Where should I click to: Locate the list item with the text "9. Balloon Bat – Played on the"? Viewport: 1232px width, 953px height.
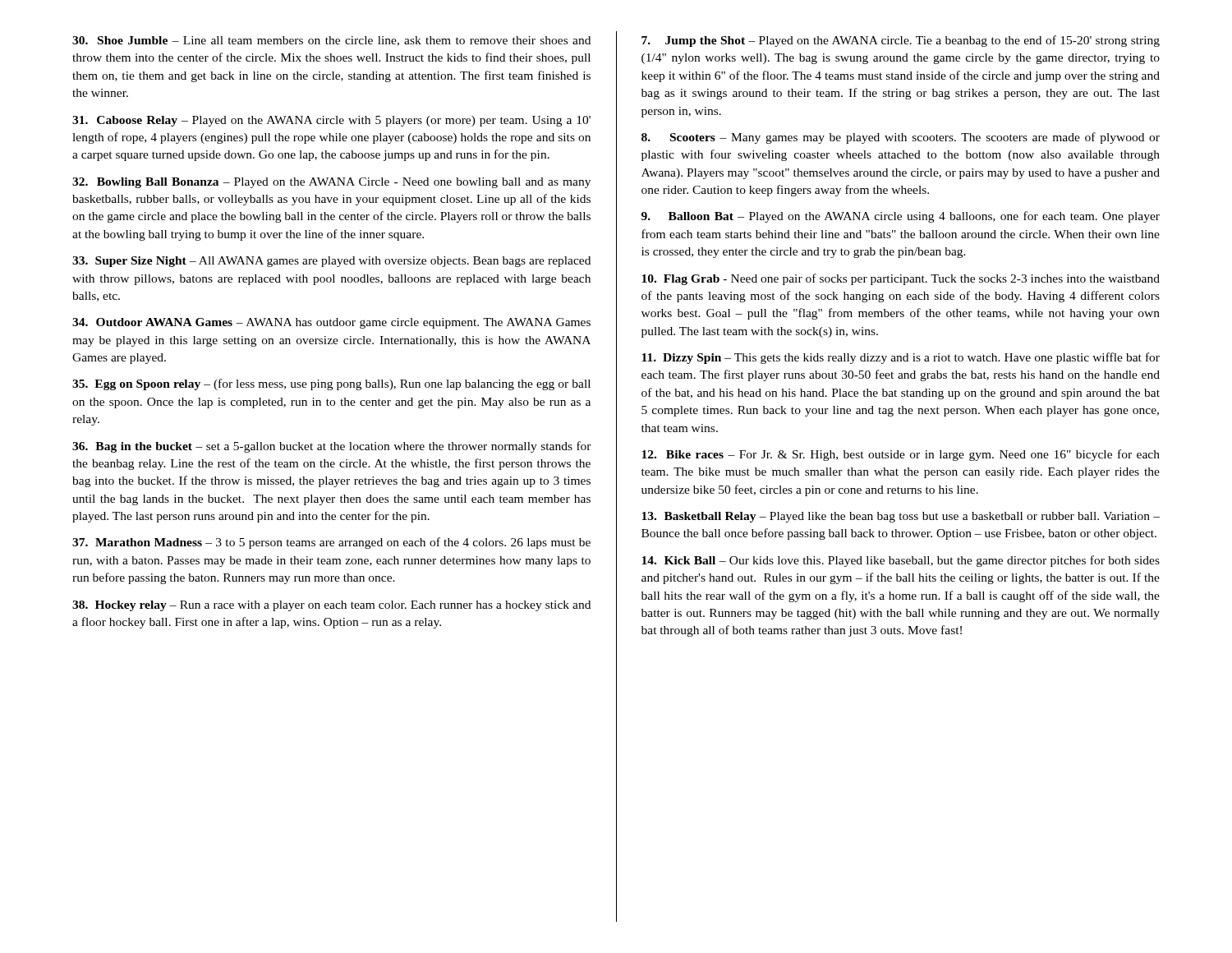(900, 234)
